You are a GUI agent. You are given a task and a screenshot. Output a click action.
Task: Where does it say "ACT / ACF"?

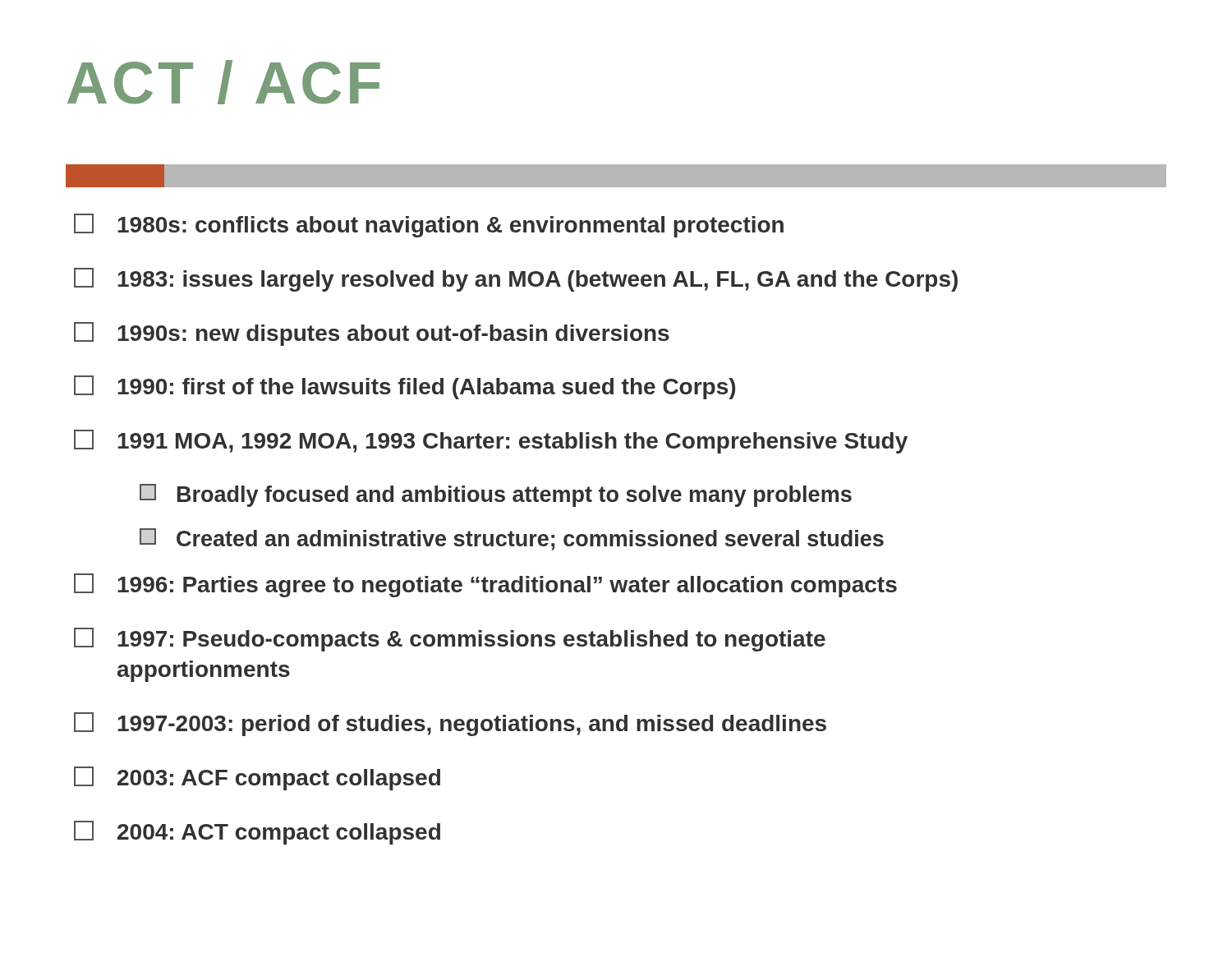click(x=226, y=83)
